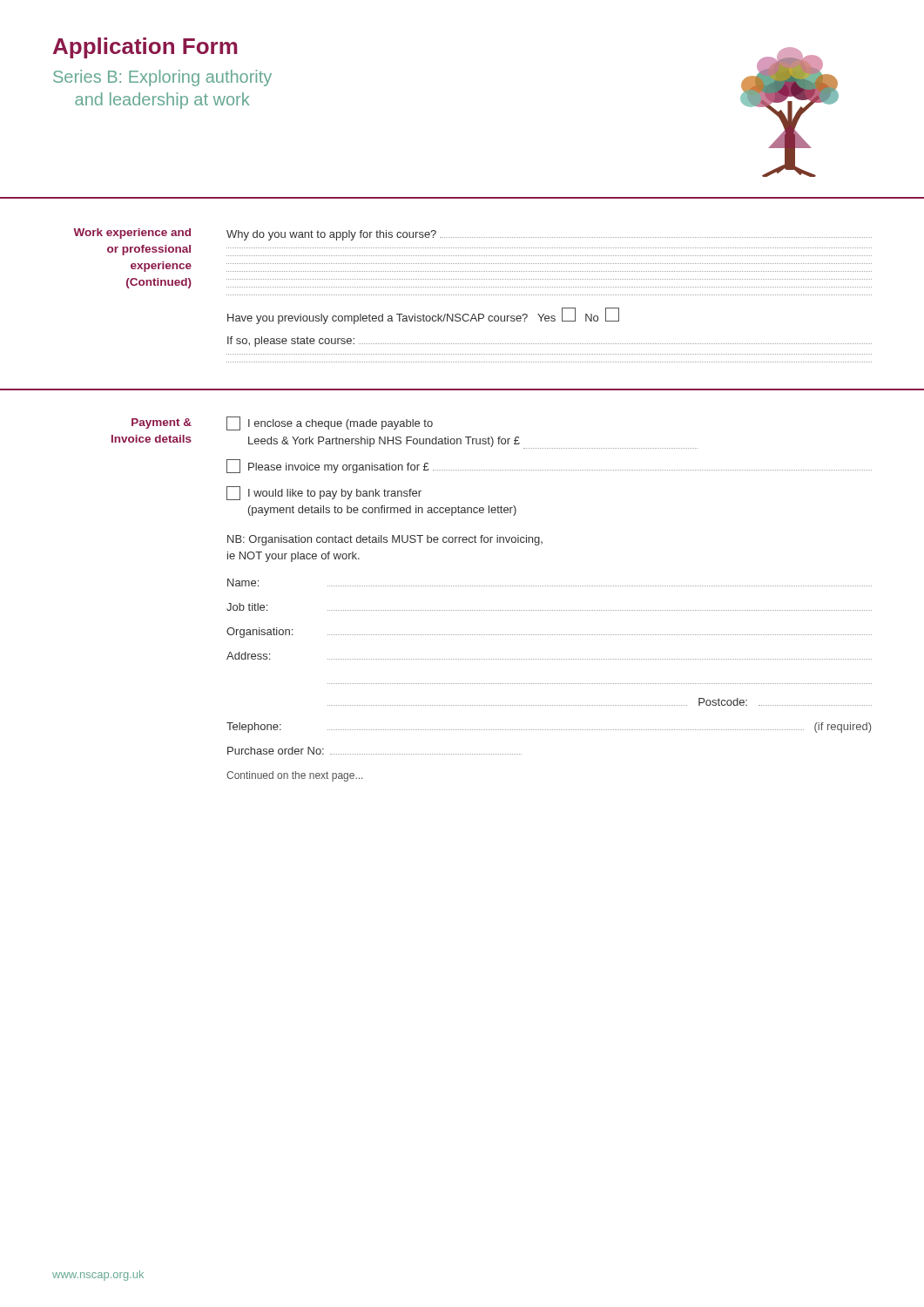The width and height of the screenshot is (924, 1307).
Task: Navigate to the passage starting "Continued on the next page..."
Action: click(x=295, y=775)
